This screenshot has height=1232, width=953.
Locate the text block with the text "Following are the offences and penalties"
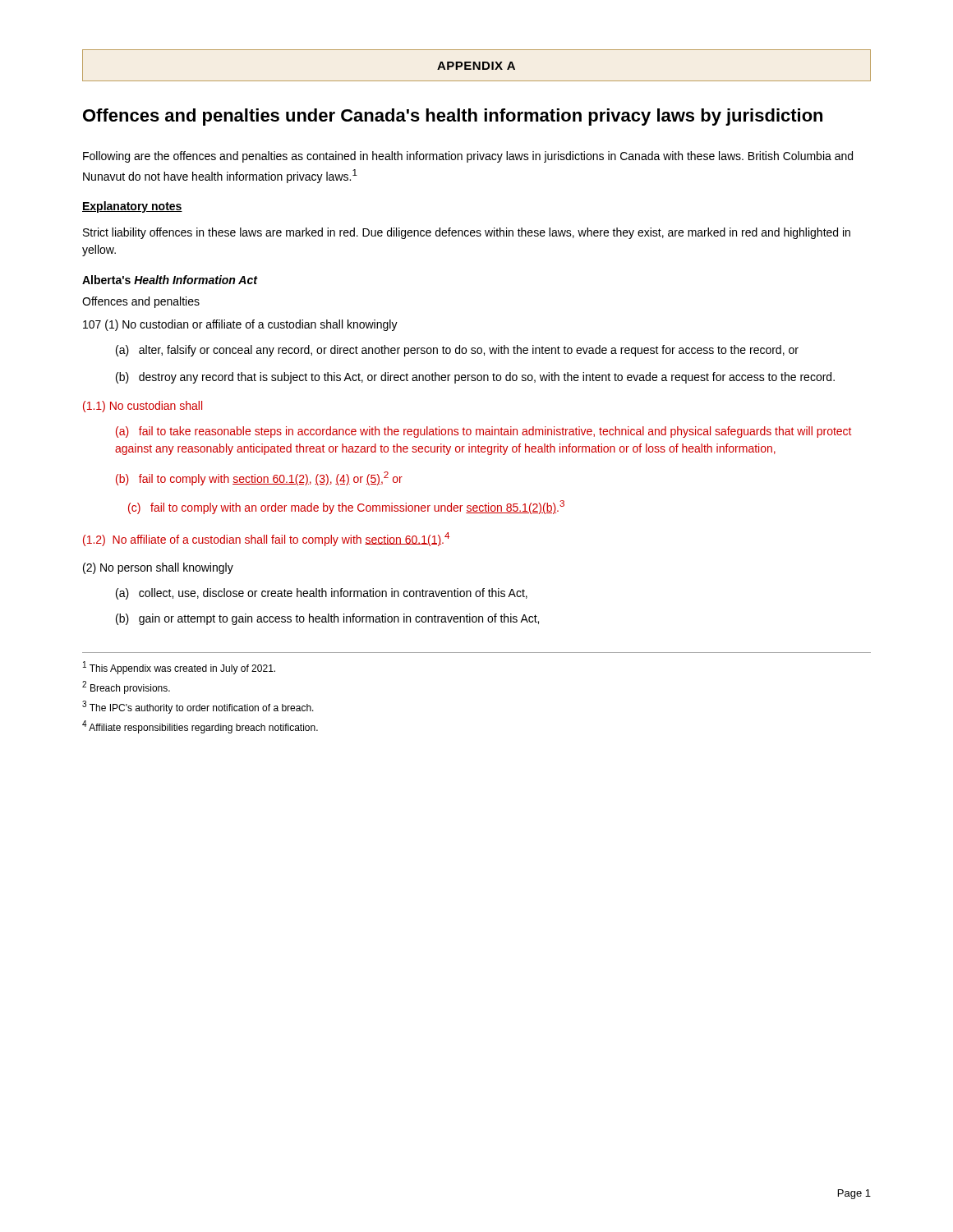click(x=468, y=166)
